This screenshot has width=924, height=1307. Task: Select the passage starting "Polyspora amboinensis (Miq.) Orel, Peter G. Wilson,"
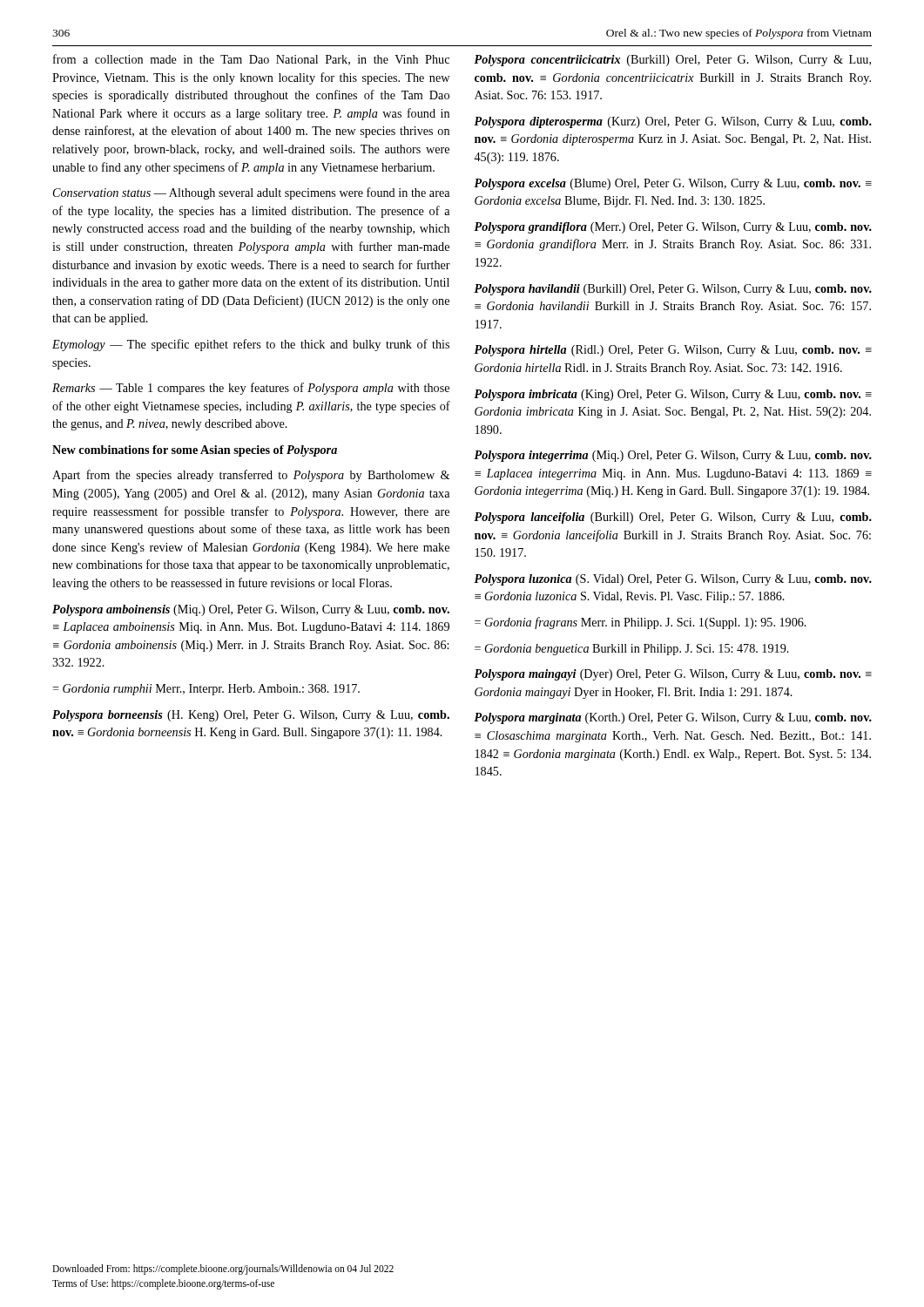[251, 649]
